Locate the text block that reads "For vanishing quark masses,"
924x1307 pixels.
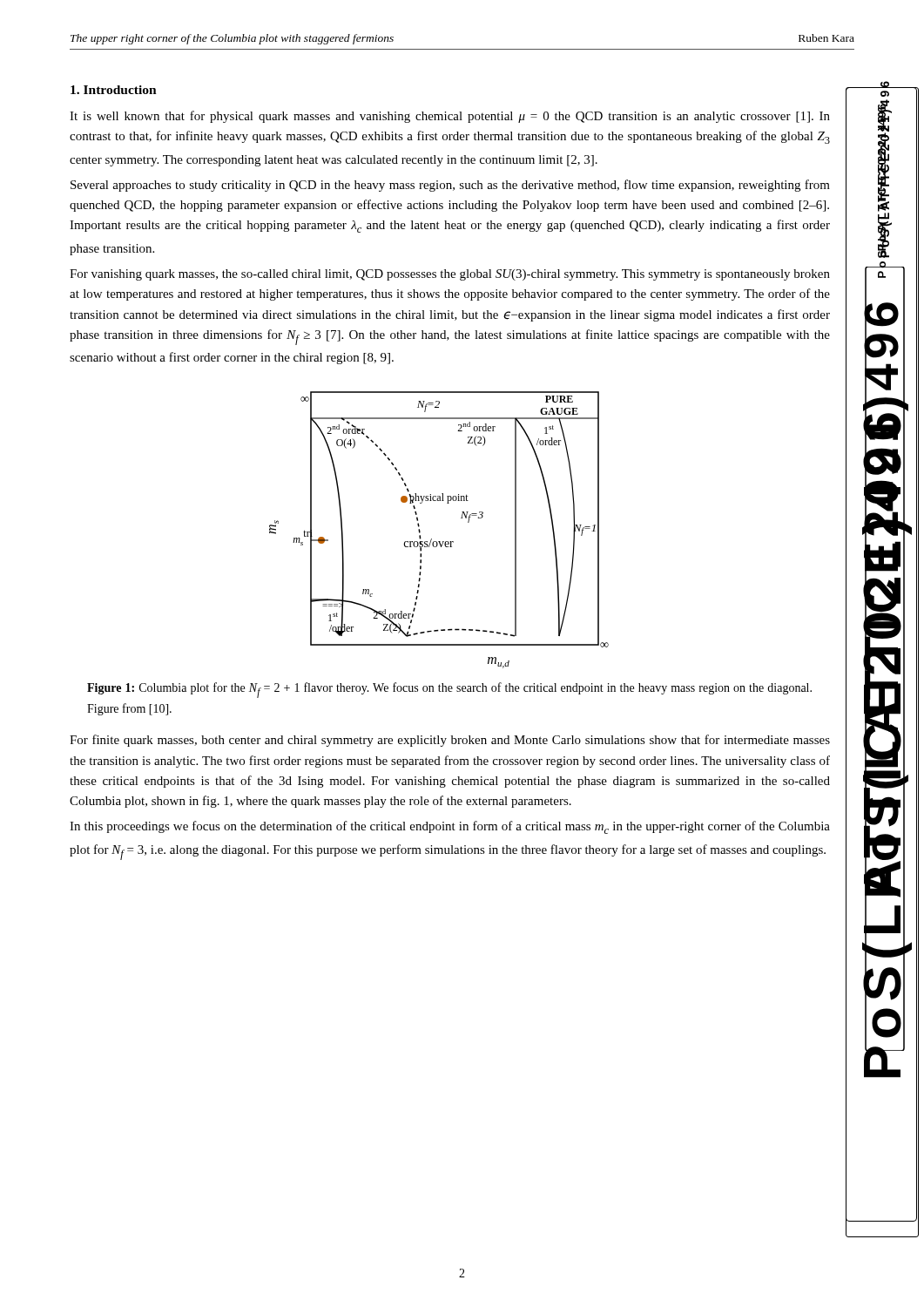(x=450, y=316)
